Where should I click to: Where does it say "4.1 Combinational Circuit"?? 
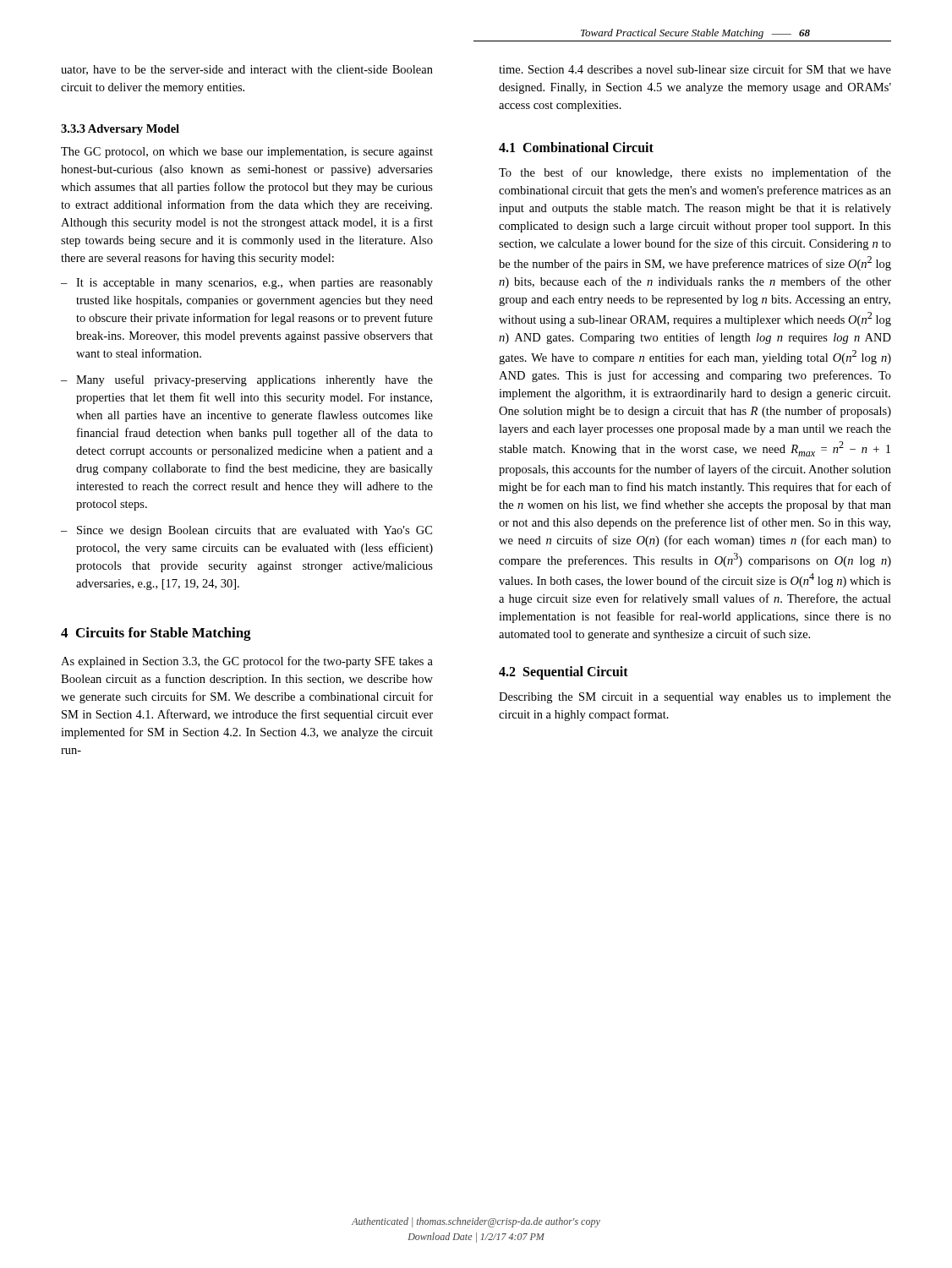[576, 148]
